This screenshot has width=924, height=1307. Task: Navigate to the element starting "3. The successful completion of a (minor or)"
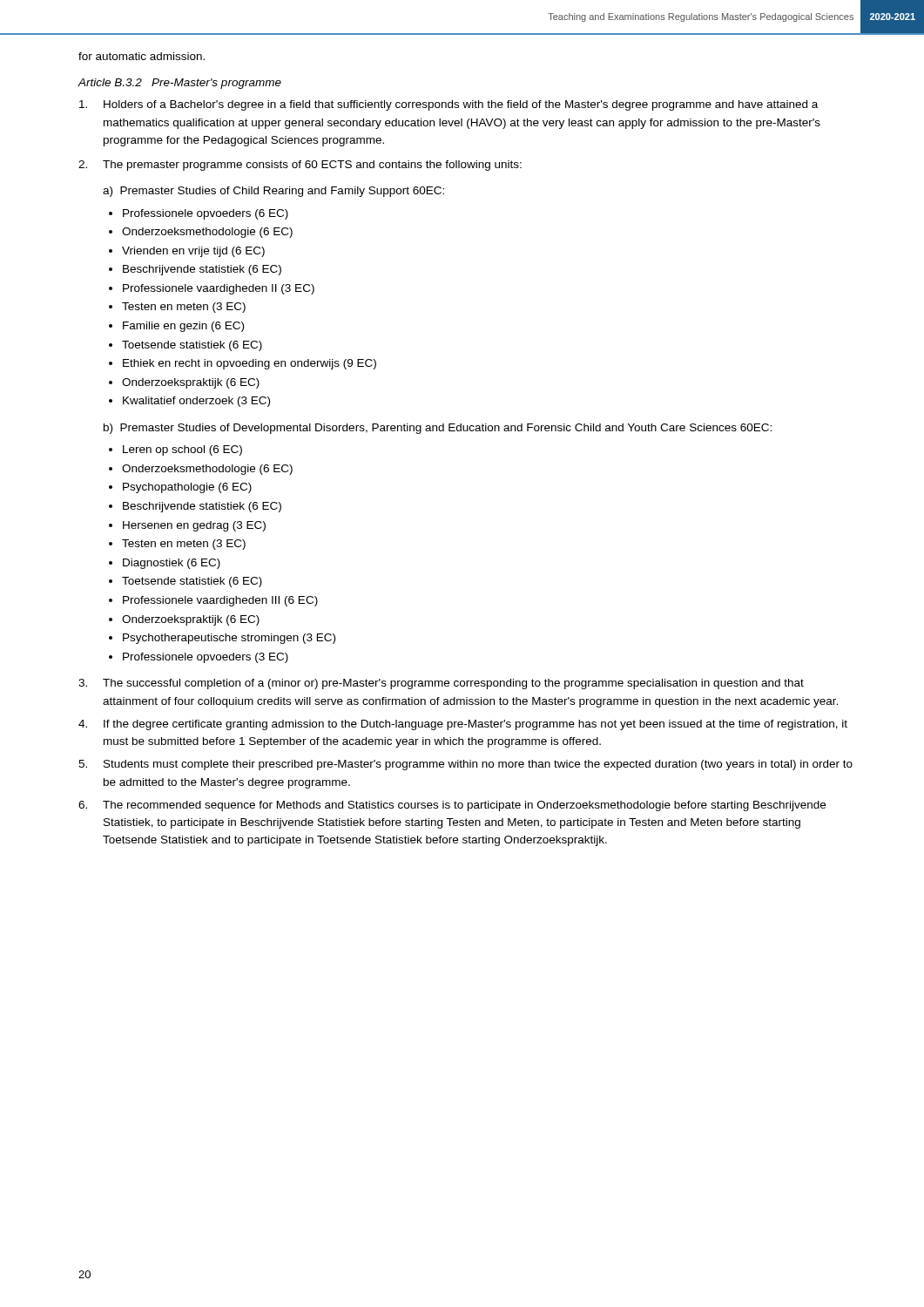pos(466,692)
